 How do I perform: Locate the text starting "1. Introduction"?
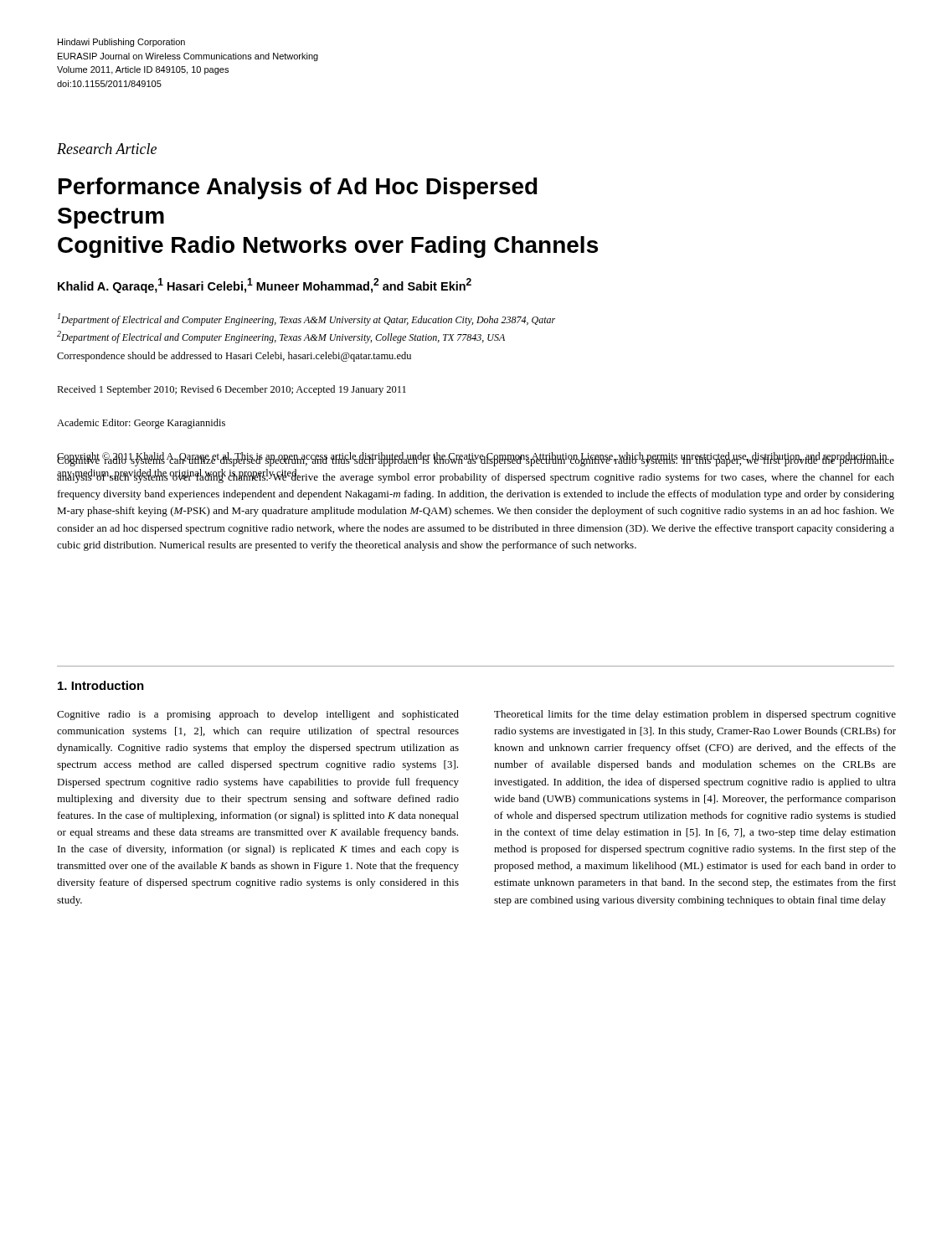click(x=101, y=685)
